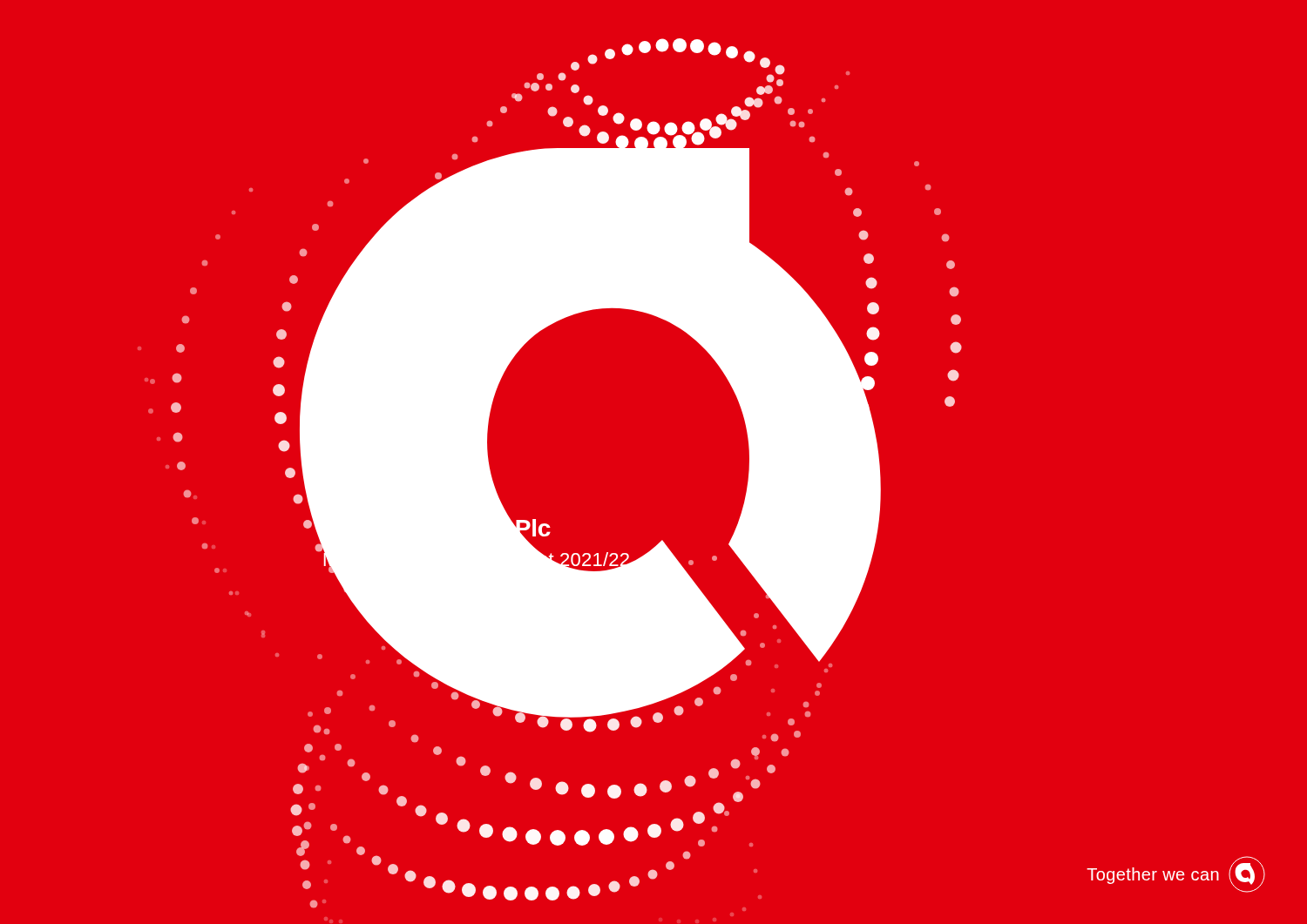Locate the title containing "Vodafone Group Plc"

point(529,528)
